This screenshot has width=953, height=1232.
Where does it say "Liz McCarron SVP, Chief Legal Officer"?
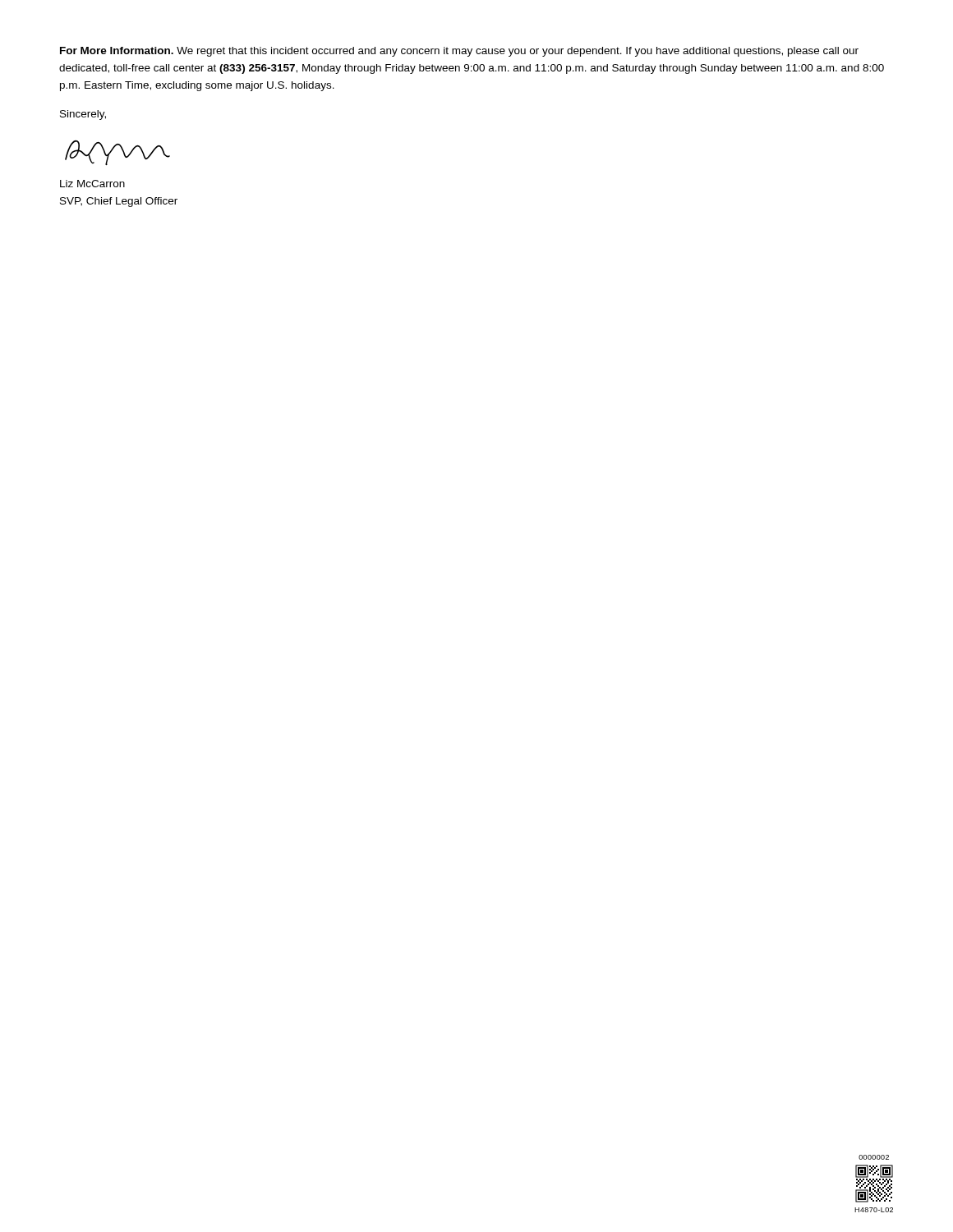pos(118,192)
